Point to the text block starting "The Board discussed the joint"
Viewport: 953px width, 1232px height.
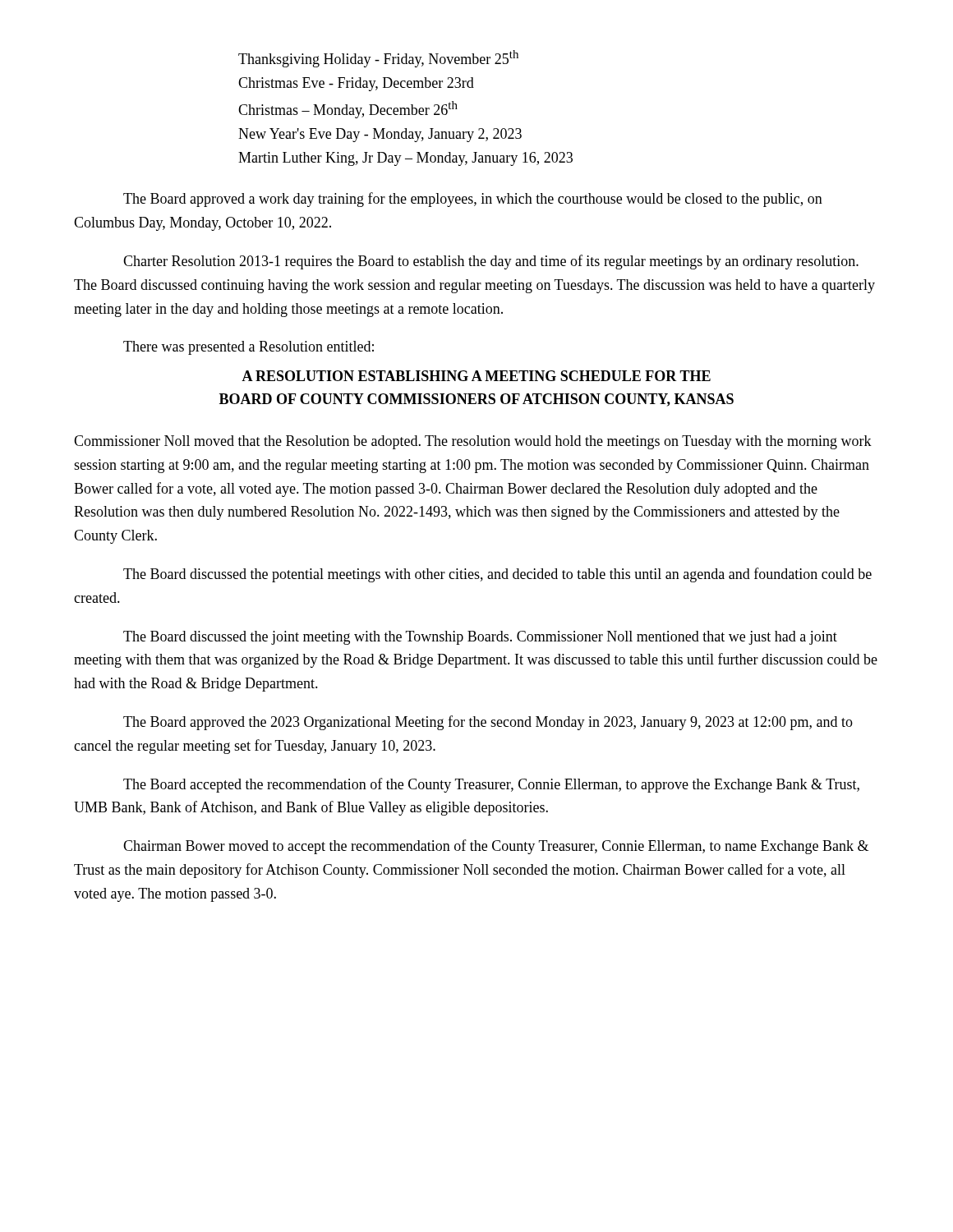coord(476,660)
